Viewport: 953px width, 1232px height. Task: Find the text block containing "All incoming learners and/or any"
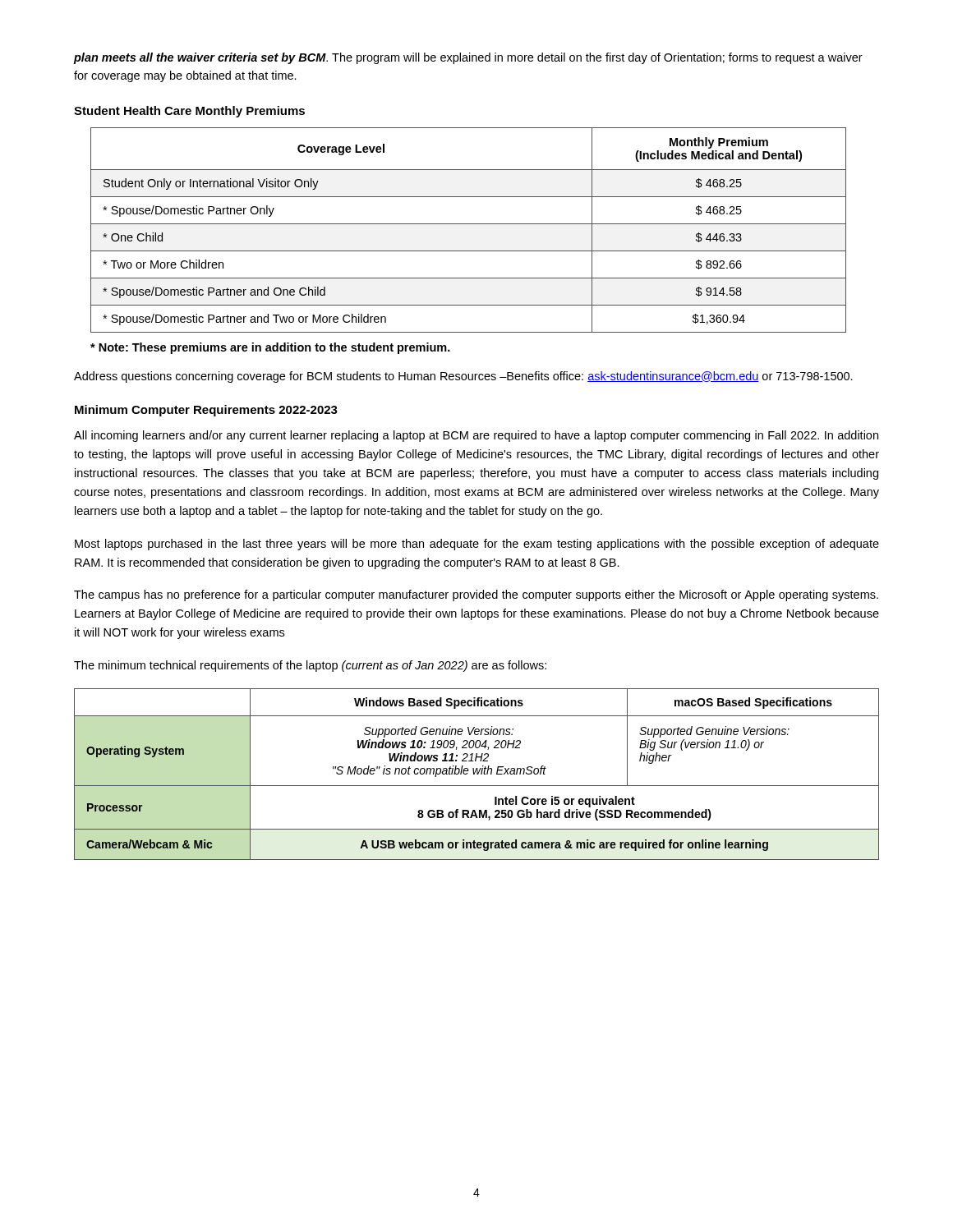pos(476,473)
